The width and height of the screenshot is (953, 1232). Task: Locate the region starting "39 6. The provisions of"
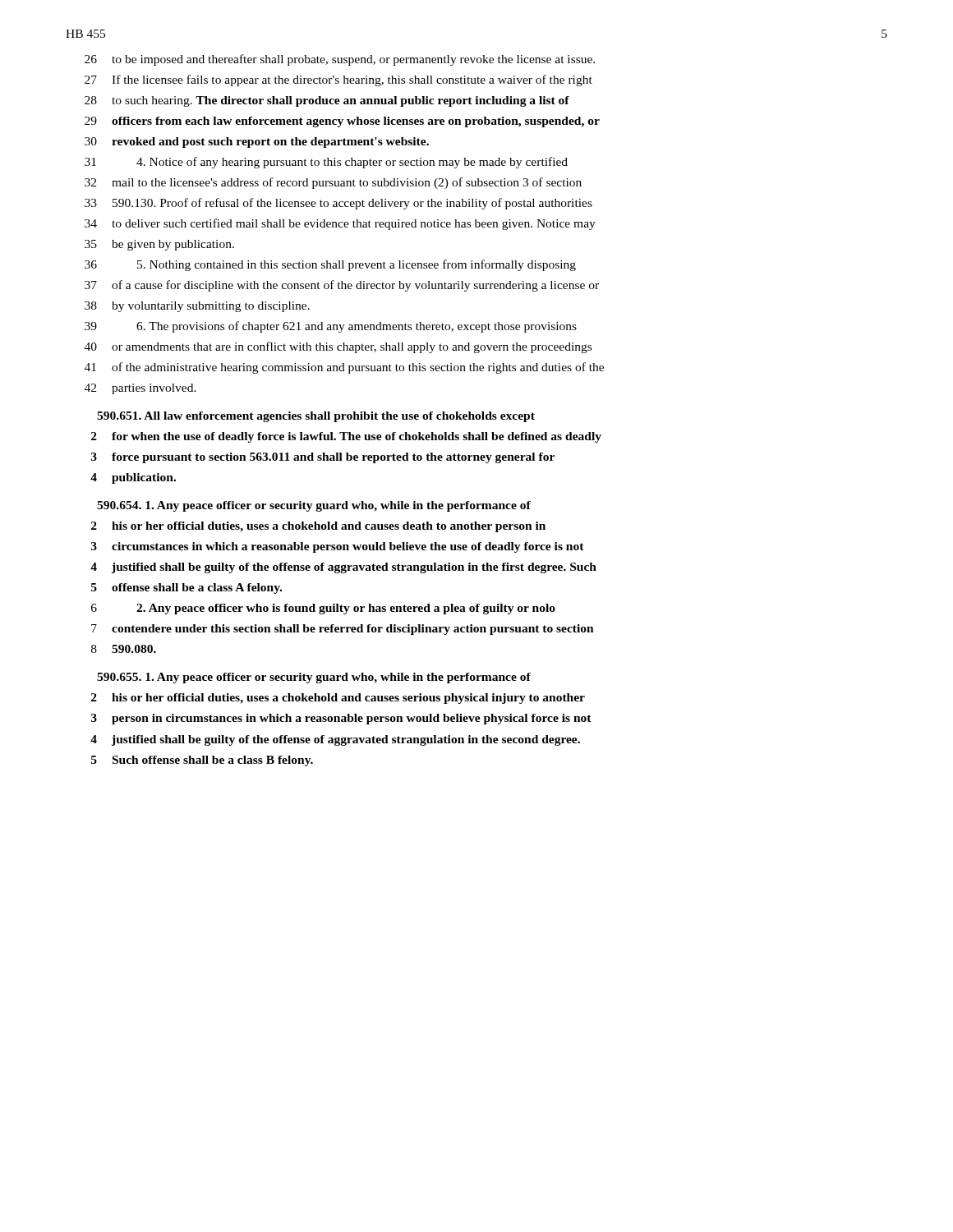point(476,357)
